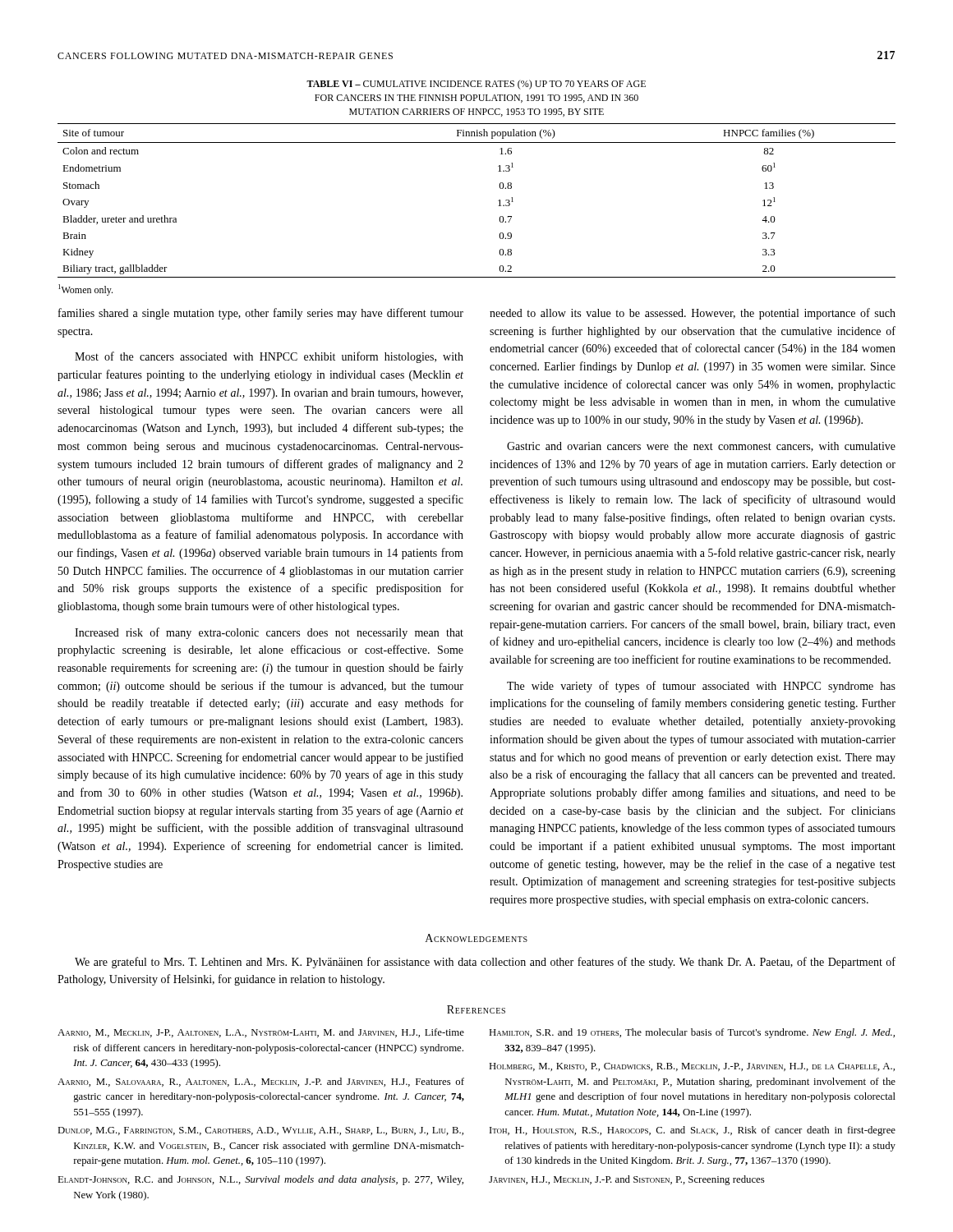This screenshot has height=1232, width=953.
Task: Select the block starting "The wide variety of types of tumour associated"
Action: [693, 793]
